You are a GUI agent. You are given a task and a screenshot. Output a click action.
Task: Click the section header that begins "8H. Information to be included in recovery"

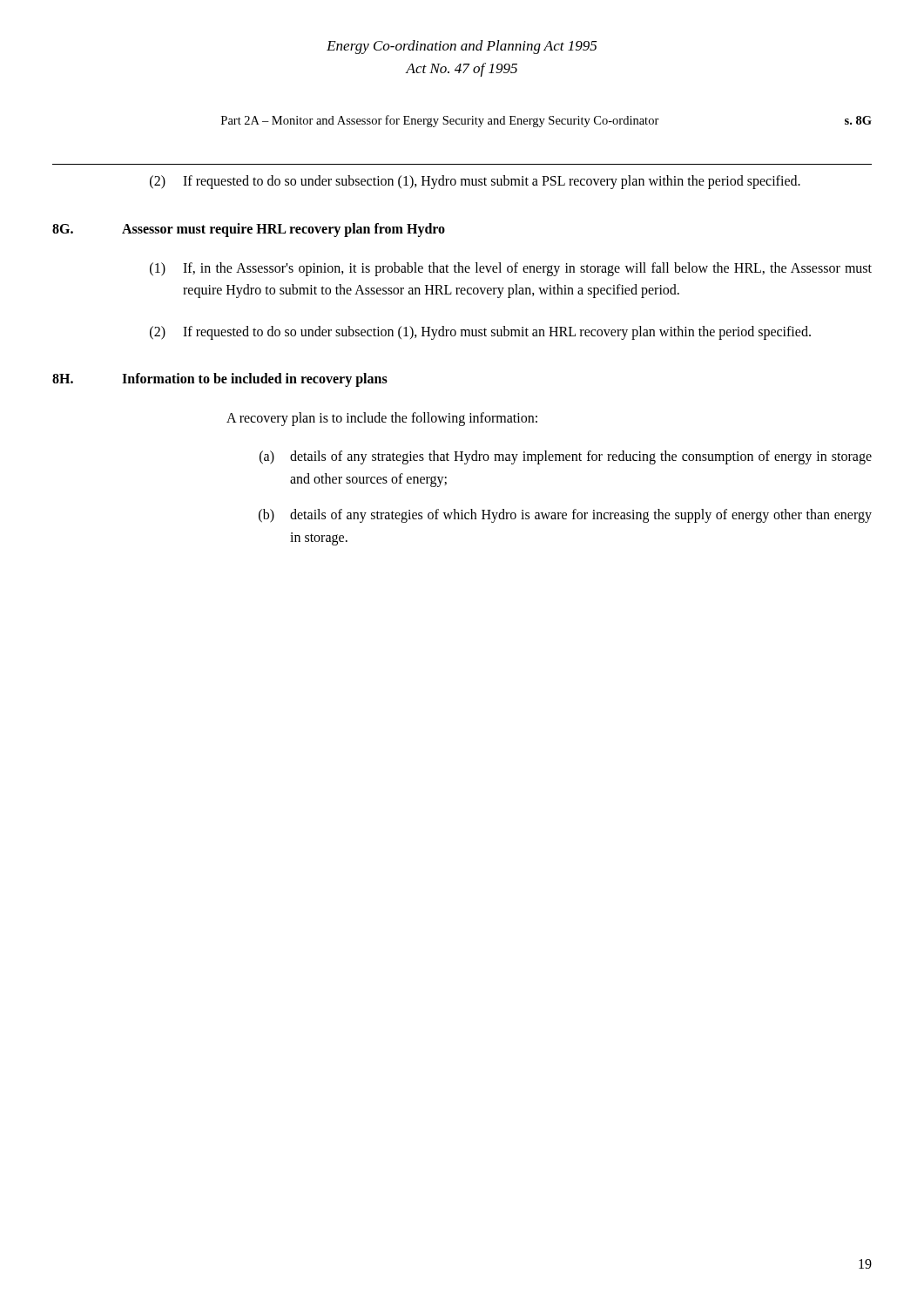click(x=220, y=380)
